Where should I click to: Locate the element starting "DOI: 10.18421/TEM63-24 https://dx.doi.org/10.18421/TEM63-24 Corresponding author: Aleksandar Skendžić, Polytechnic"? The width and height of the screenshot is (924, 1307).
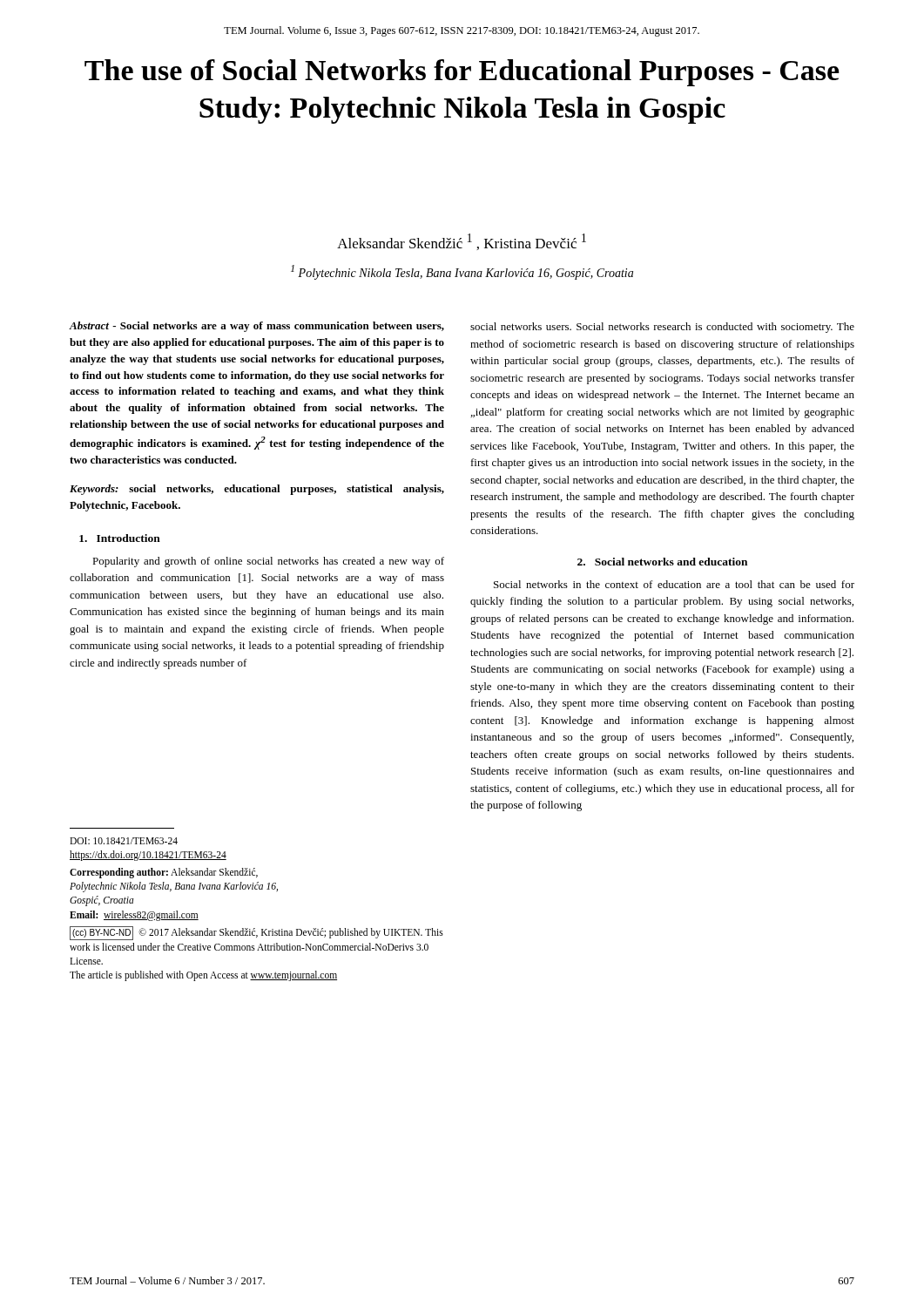point(124,841)
